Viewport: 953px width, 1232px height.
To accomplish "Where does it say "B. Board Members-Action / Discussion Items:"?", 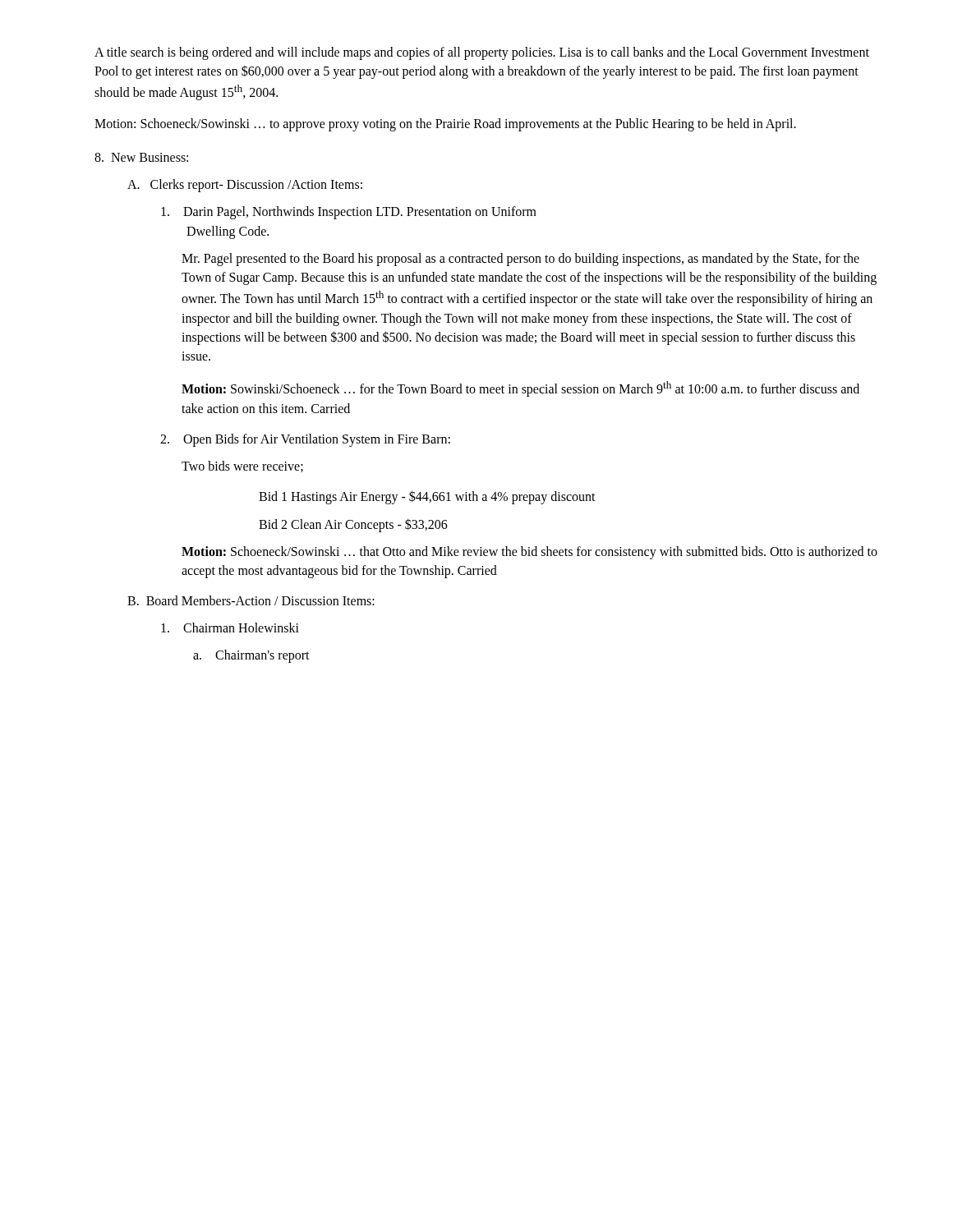I will (251, 601).
